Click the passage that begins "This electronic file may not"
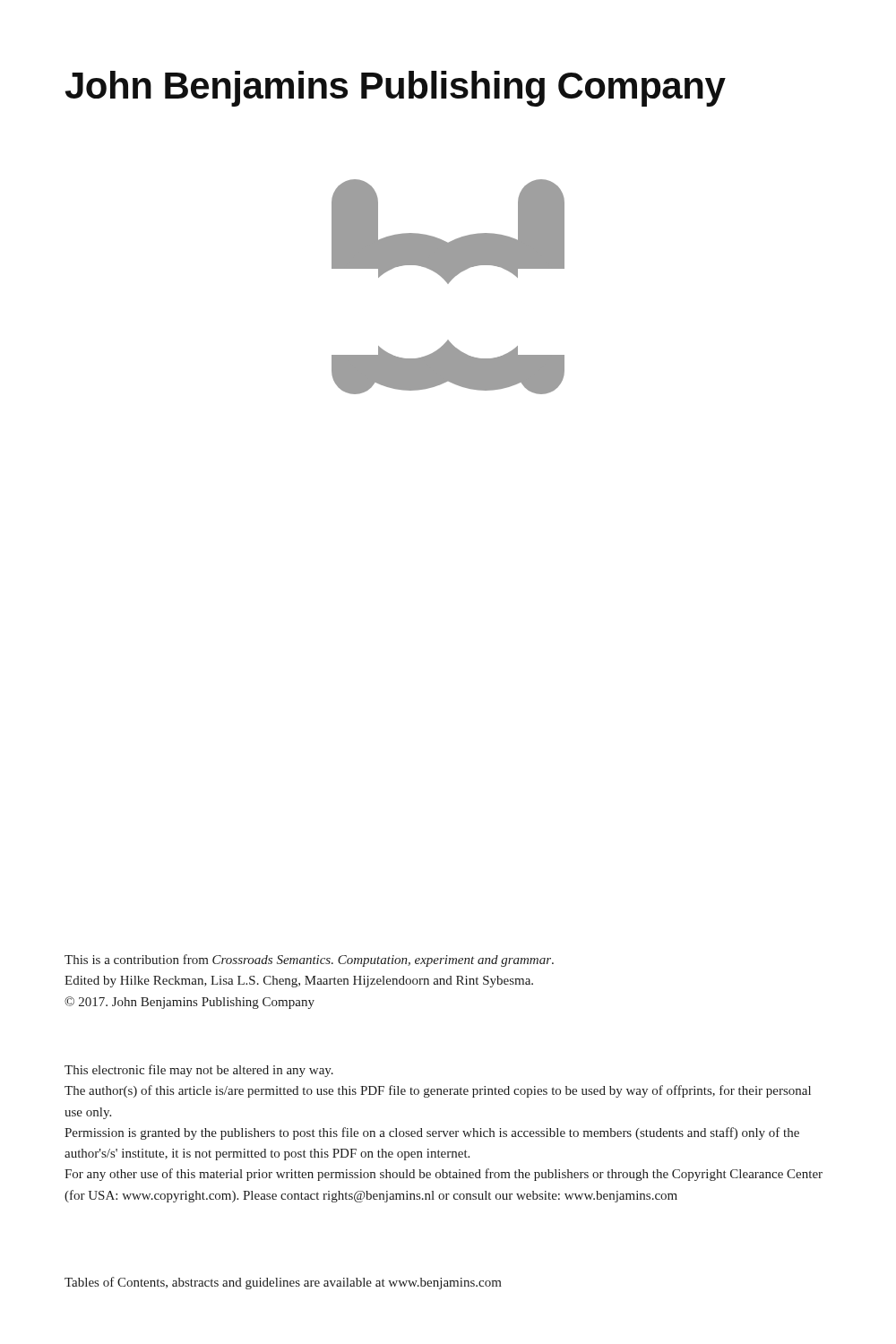This screenshot has width=896, height=1344. (444, 1132)
